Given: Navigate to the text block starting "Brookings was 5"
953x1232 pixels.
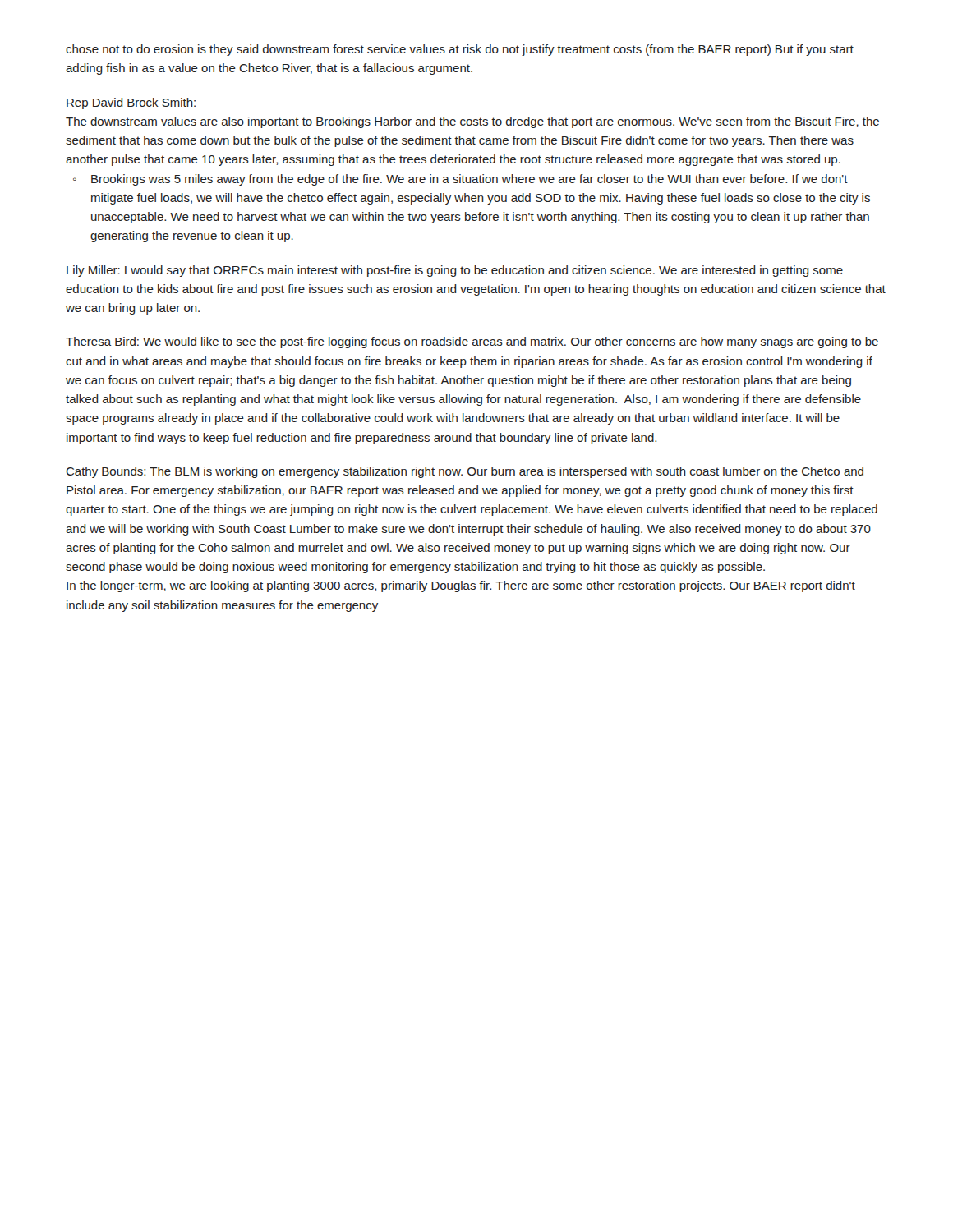Looking at the screenshot, I should click(x=480, y=207).
